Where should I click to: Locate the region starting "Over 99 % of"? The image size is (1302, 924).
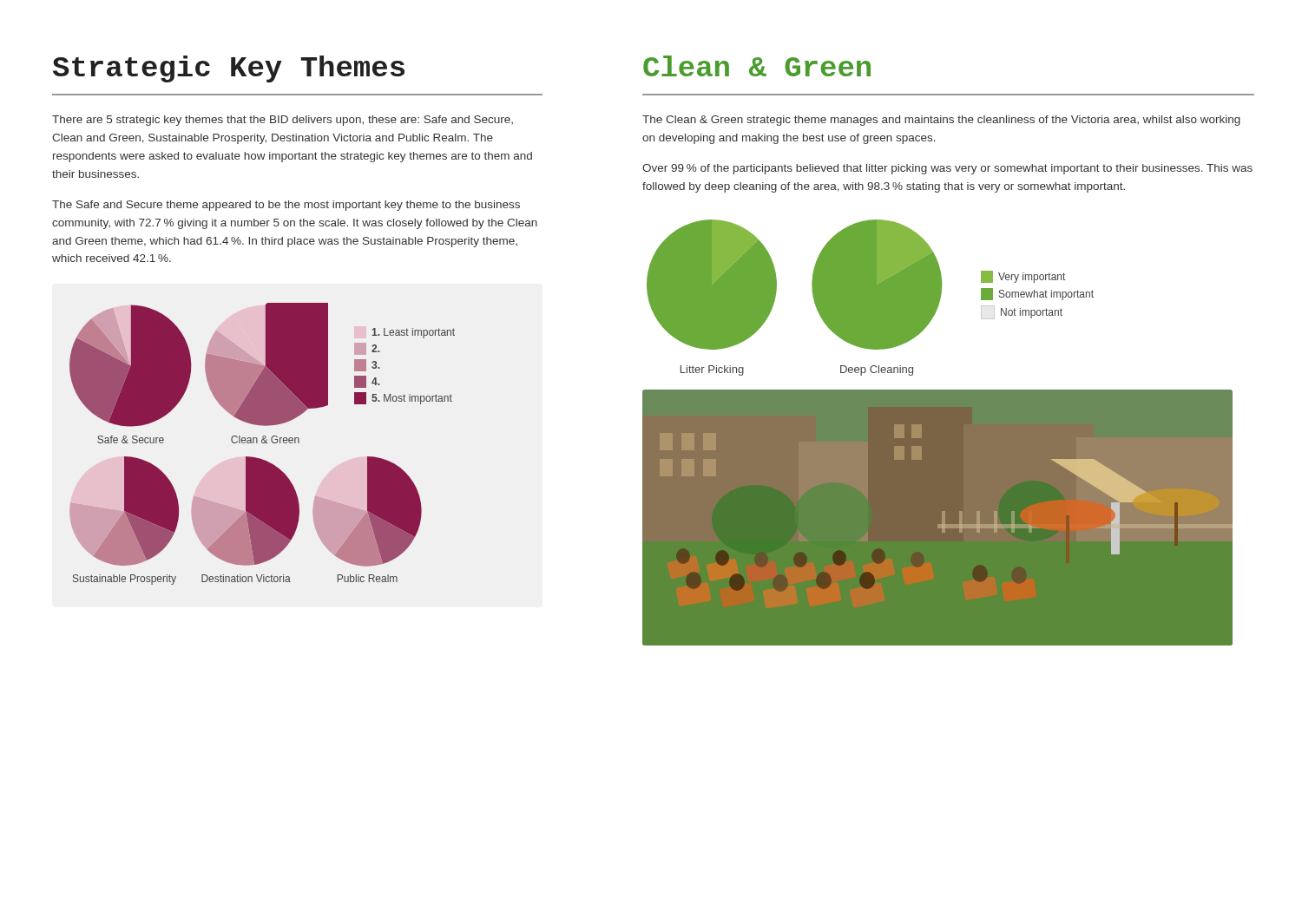click(x=948, y=177)
